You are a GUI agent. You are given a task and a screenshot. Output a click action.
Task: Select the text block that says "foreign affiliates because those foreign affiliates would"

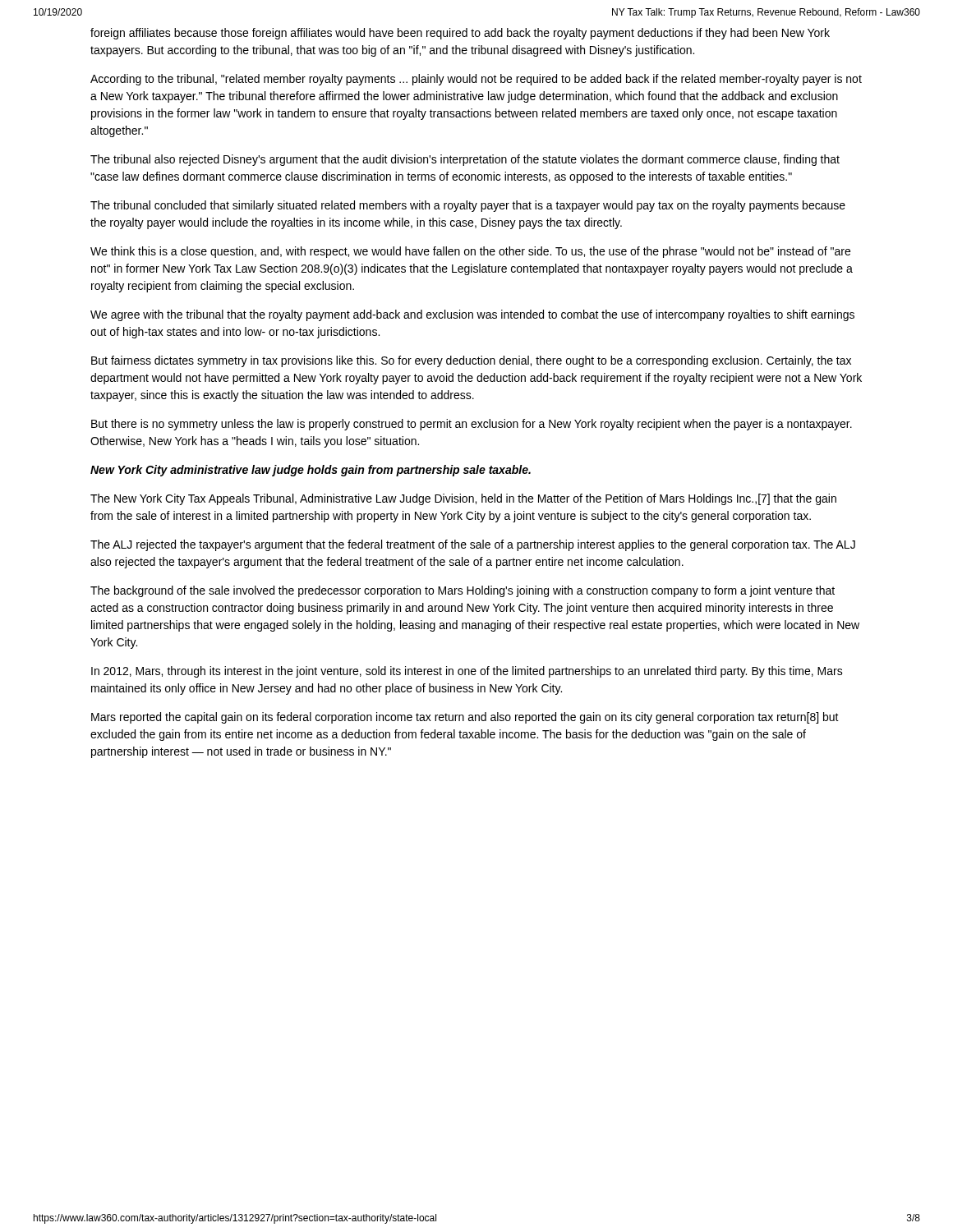coord(460,41)
